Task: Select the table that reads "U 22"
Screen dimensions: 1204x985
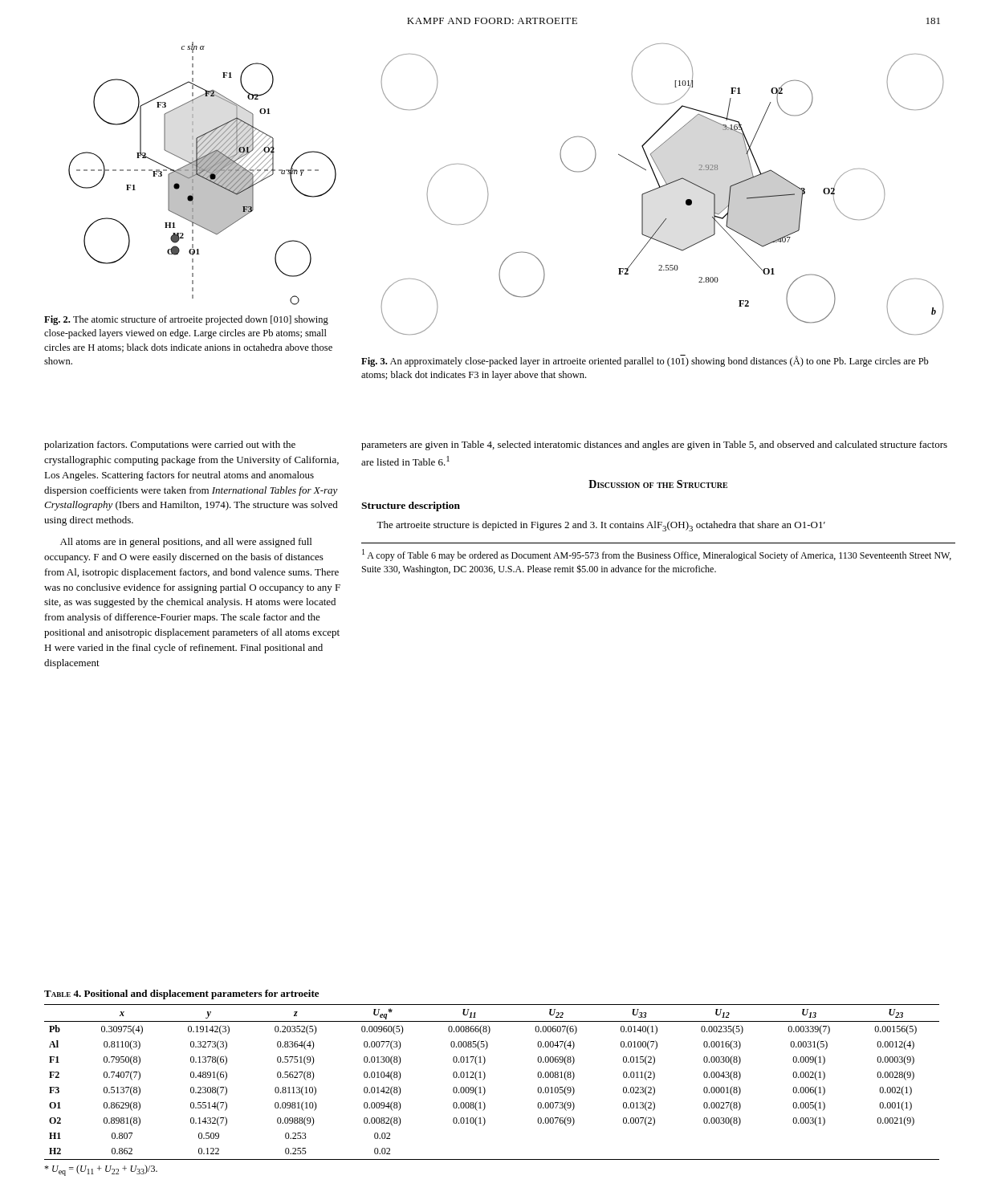Action: coord(492,1090)
